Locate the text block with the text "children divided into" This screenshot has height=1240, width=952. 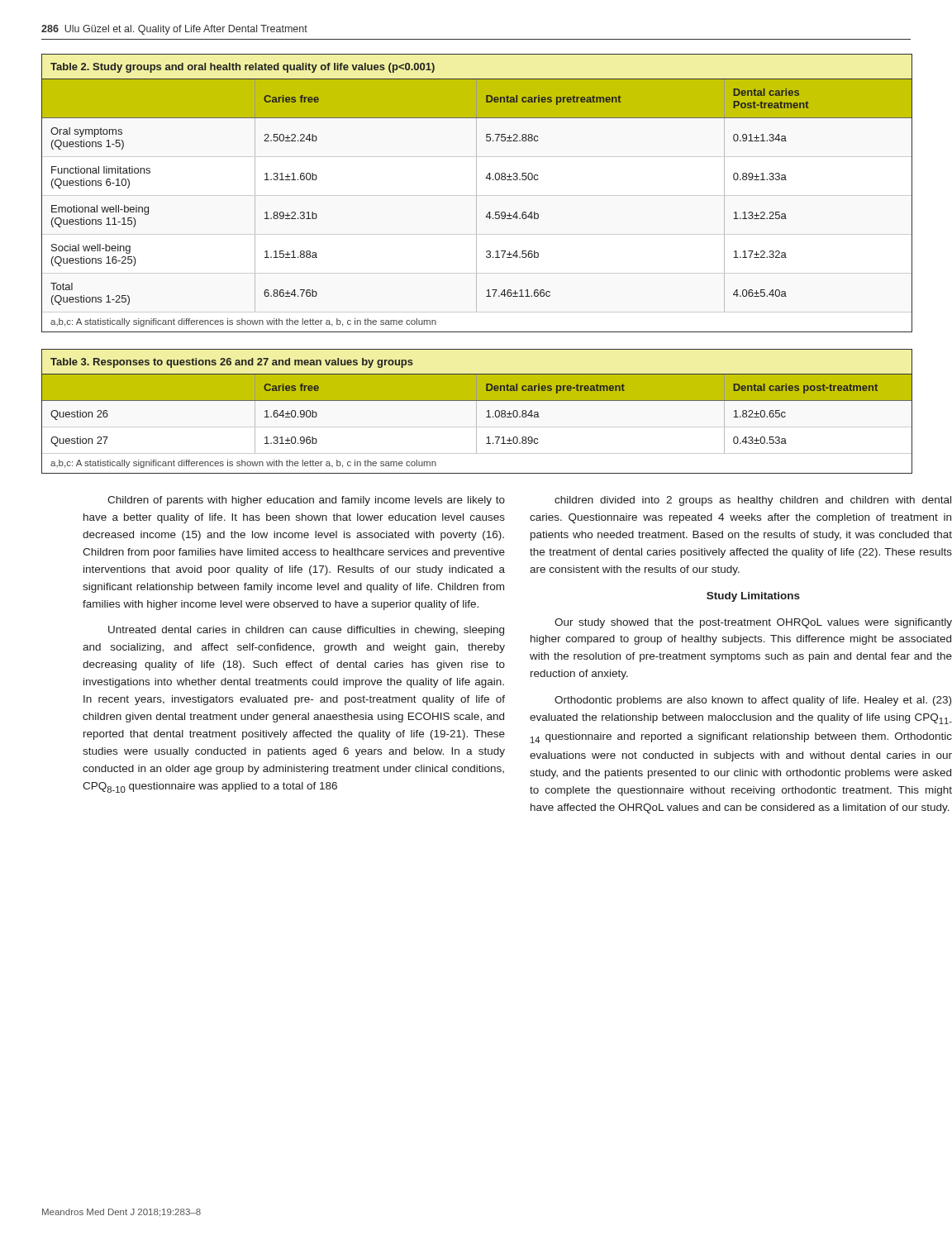tap(741, 535)
